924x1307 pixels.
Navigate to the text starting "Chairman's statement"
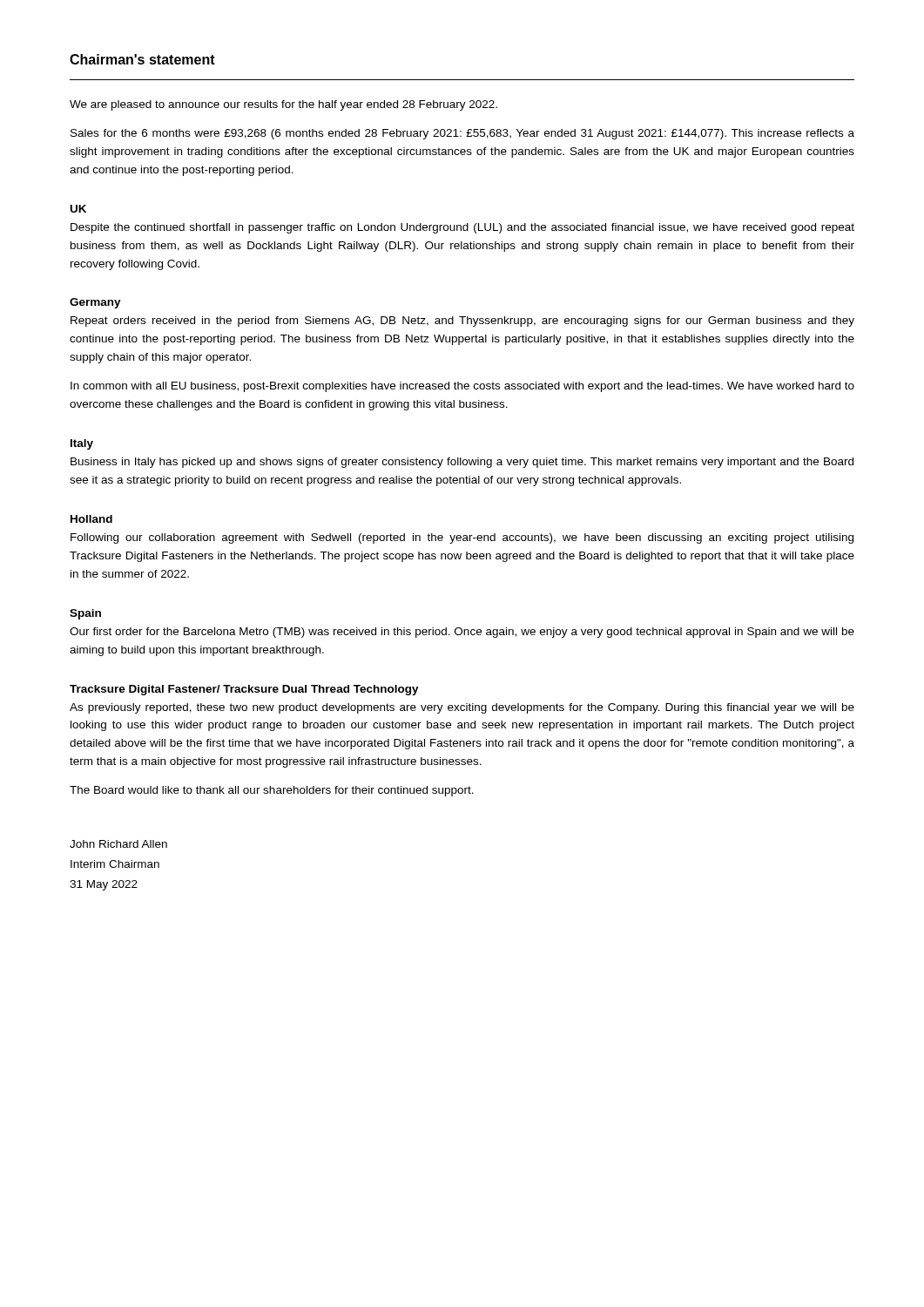click(142, 60)
